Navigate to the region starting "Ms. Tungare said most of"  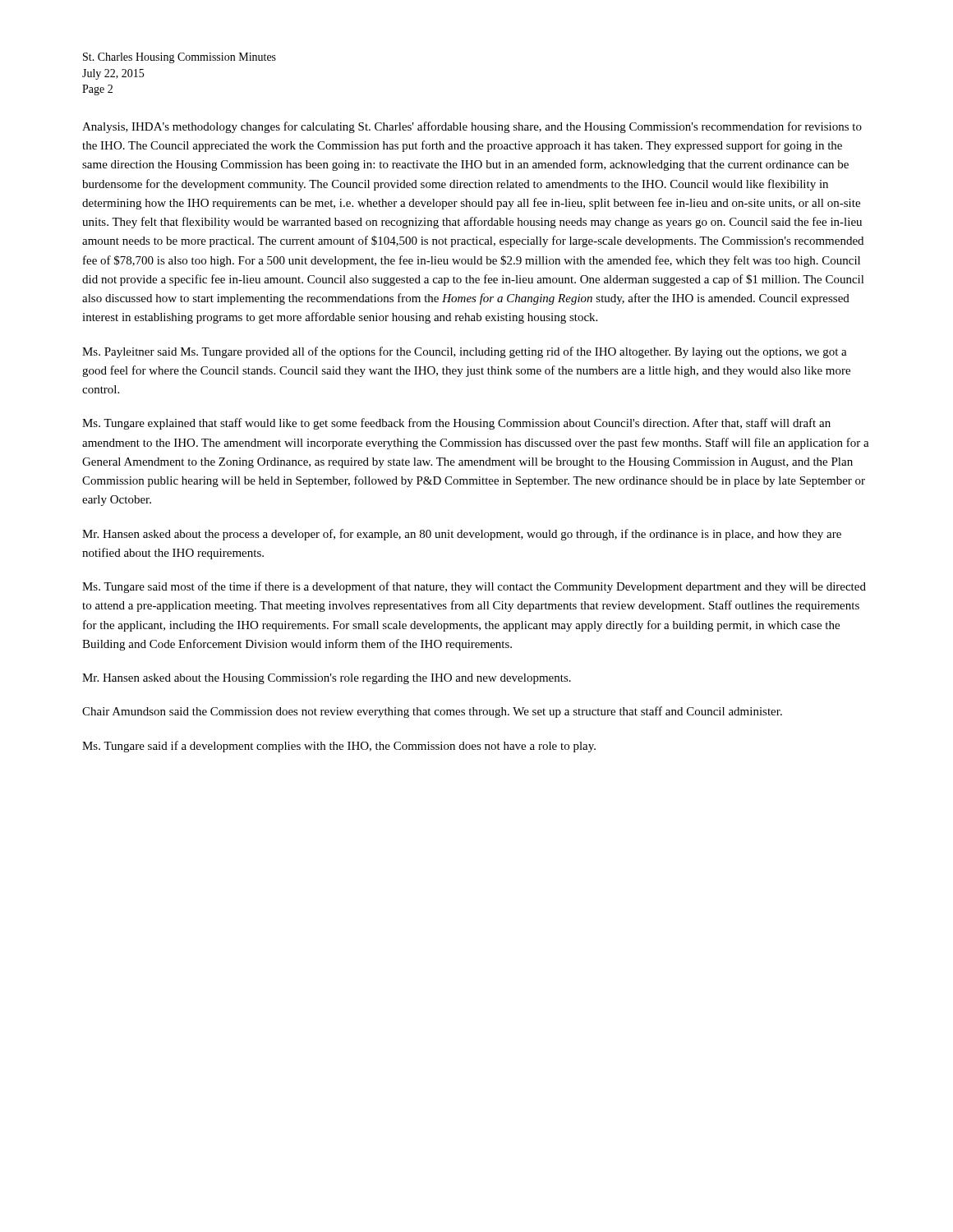[474, 615]
